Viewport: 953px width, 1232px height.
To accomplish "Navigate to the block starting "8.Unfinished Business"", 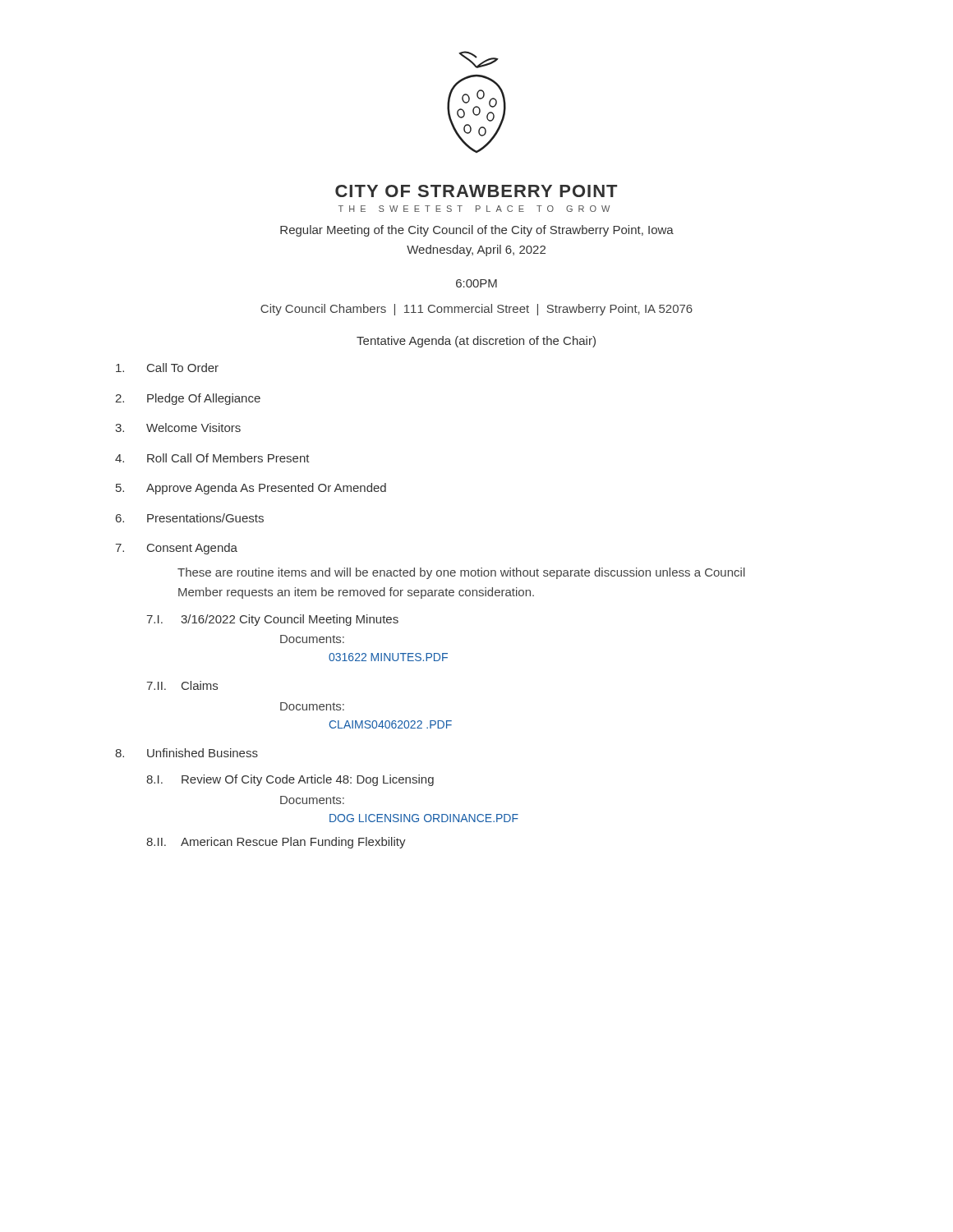I will (x=186, y=753).
